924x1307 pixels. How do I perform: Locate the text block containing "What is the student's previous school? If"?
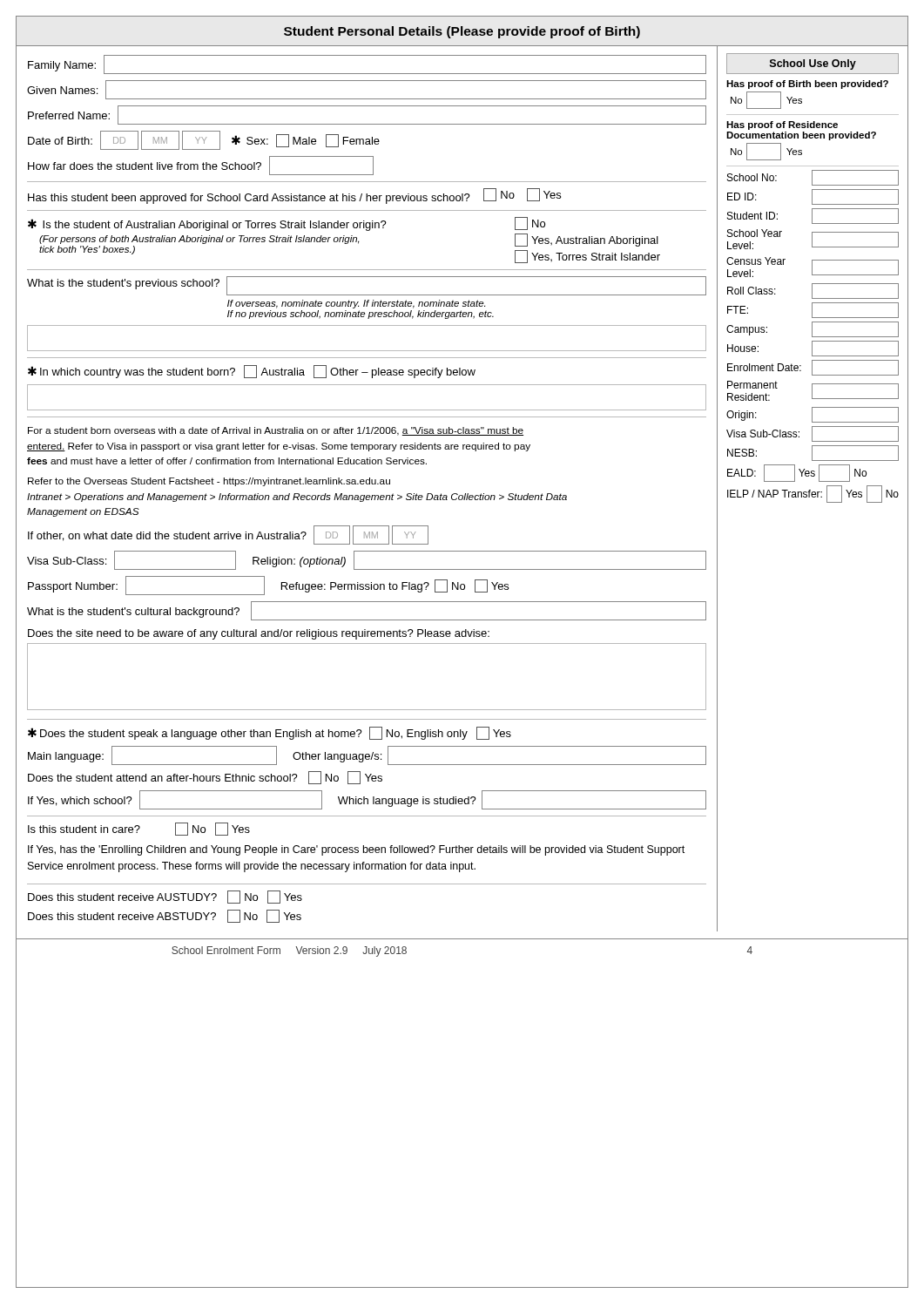(367, 298)
